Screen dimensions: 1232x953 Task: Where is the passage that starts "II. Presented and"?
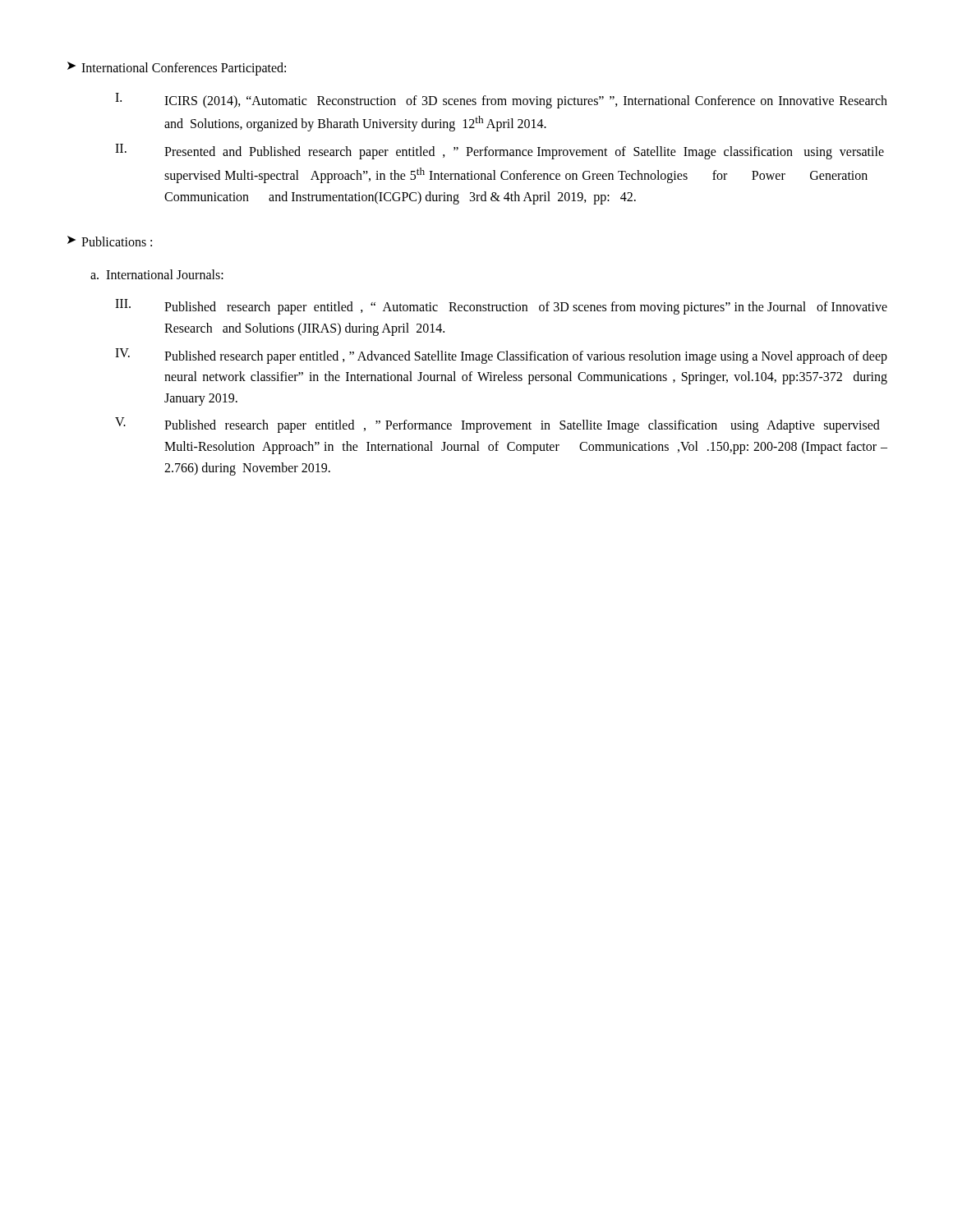tap(501, 174)
